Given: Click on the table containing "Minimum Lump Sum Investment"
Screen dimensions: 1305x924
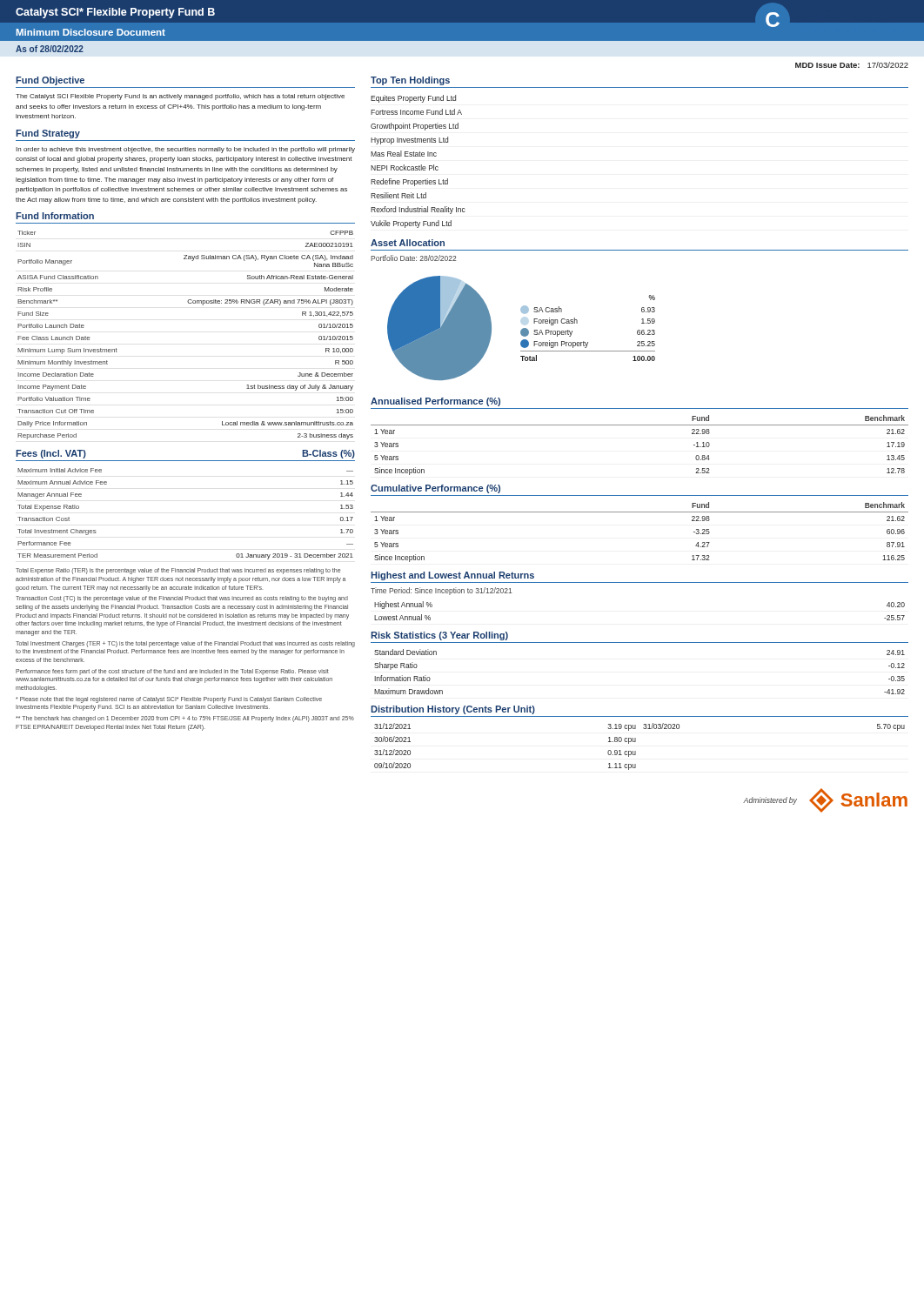Looking at the screenshot, I should pos(185,335).
